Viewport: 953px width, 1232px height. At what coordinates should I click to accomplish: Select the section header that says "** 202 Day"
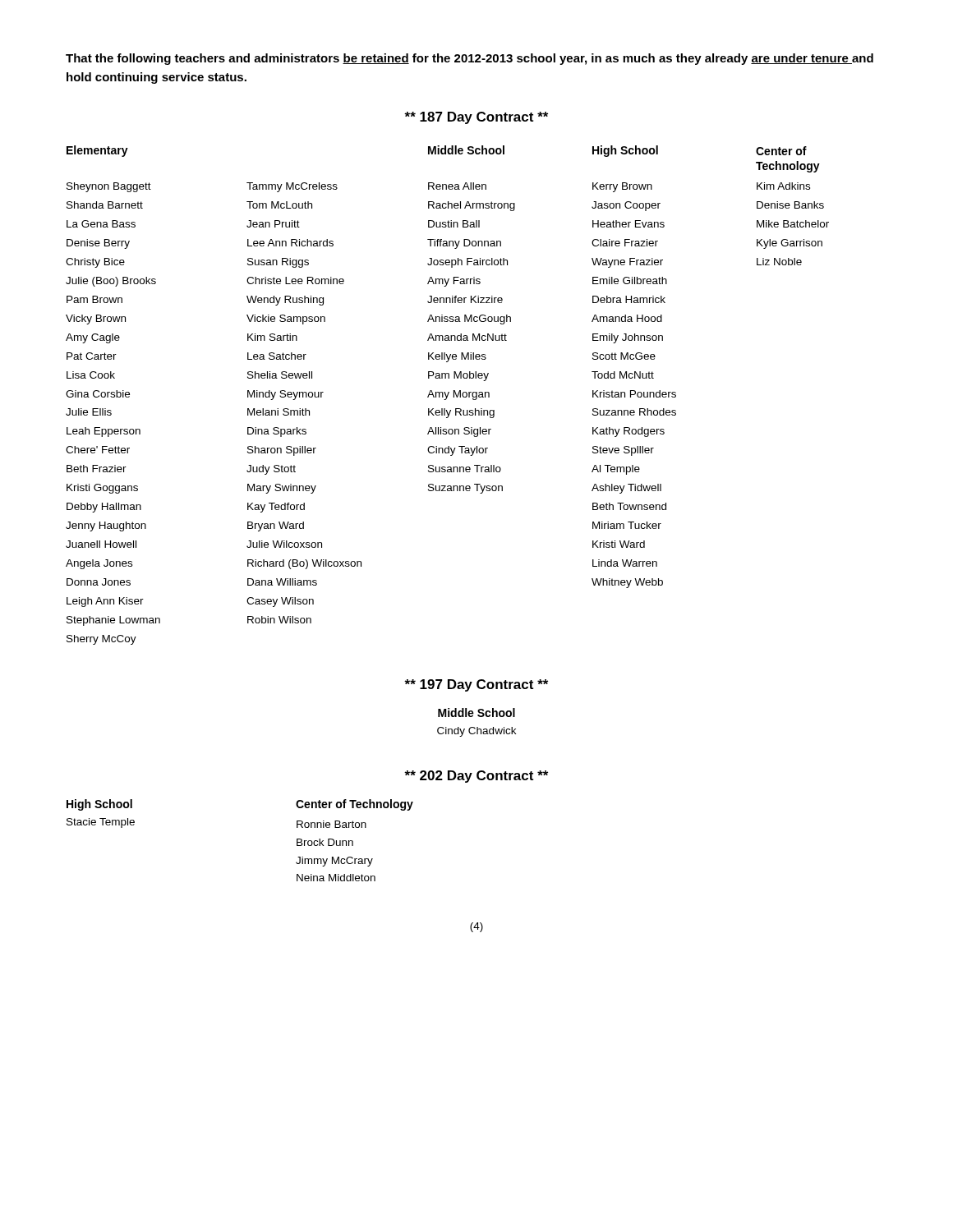click(476, 776)
